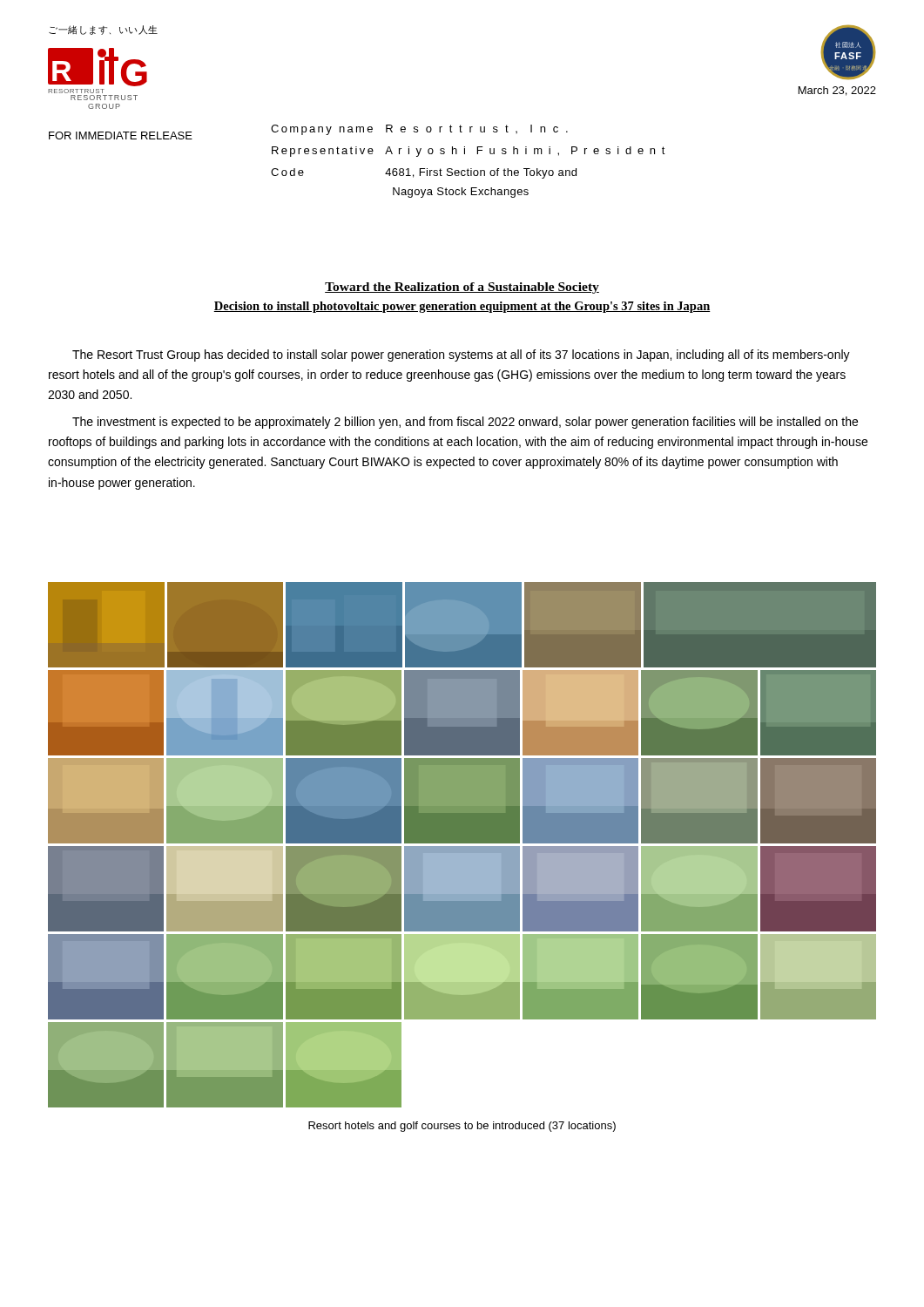Select the table that reads "A r i"
924x1307 pixels.
(469, 161)
